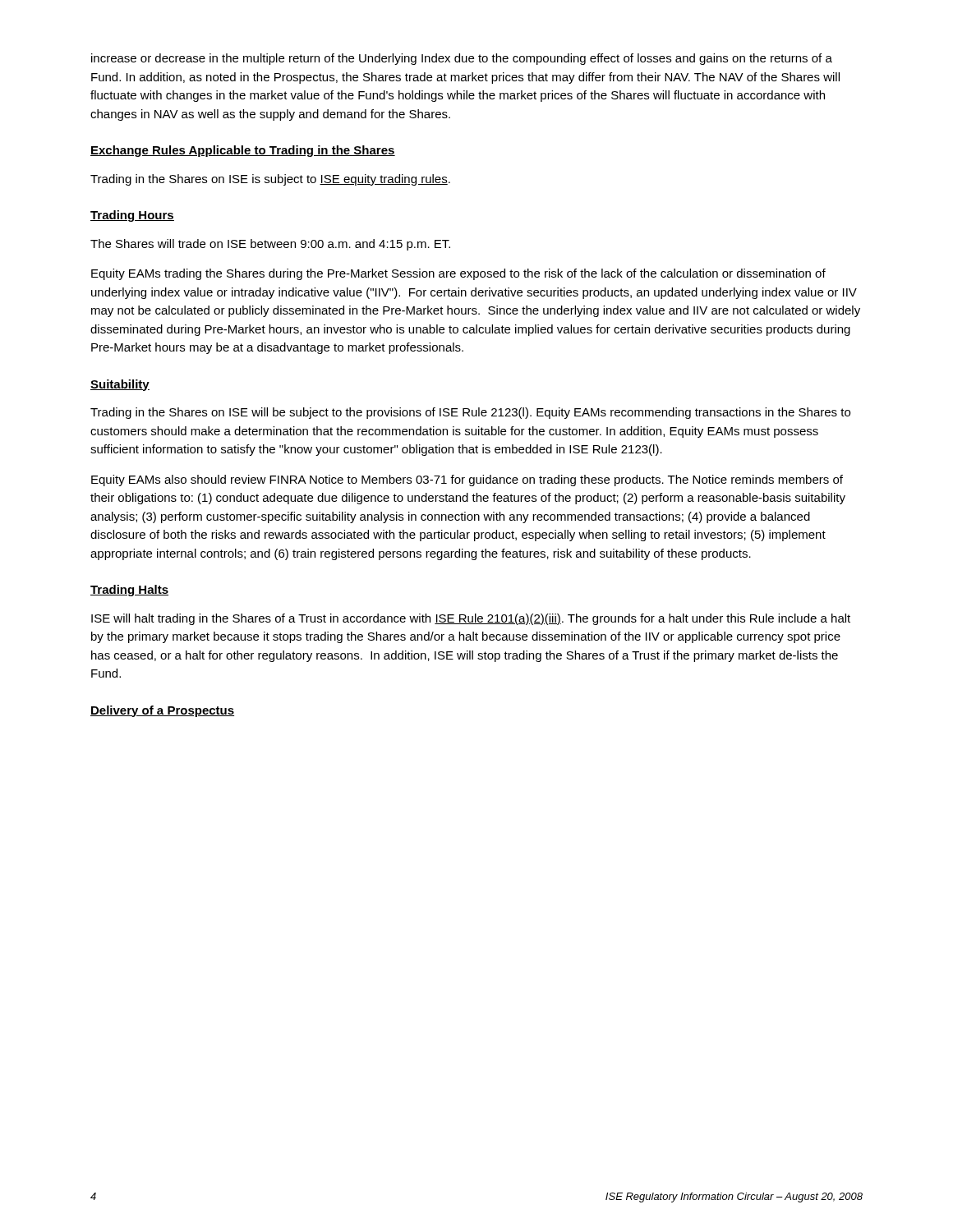
Task: Click on the section header that says "Trading Hours"
Action: click(132, 215)
